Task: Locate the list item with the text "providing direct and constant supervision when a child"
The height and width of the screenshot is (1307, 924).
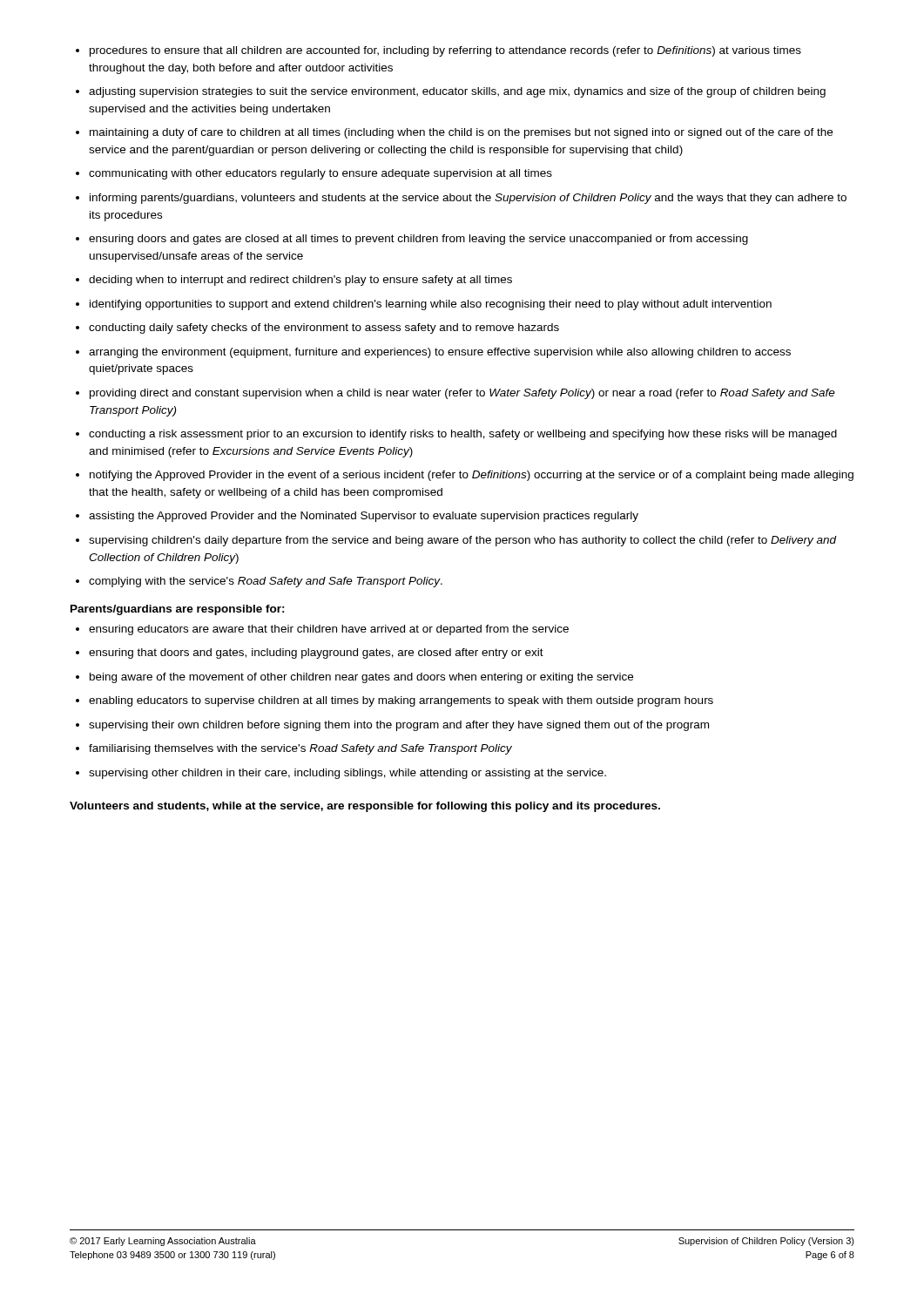Action: (472, 401)
